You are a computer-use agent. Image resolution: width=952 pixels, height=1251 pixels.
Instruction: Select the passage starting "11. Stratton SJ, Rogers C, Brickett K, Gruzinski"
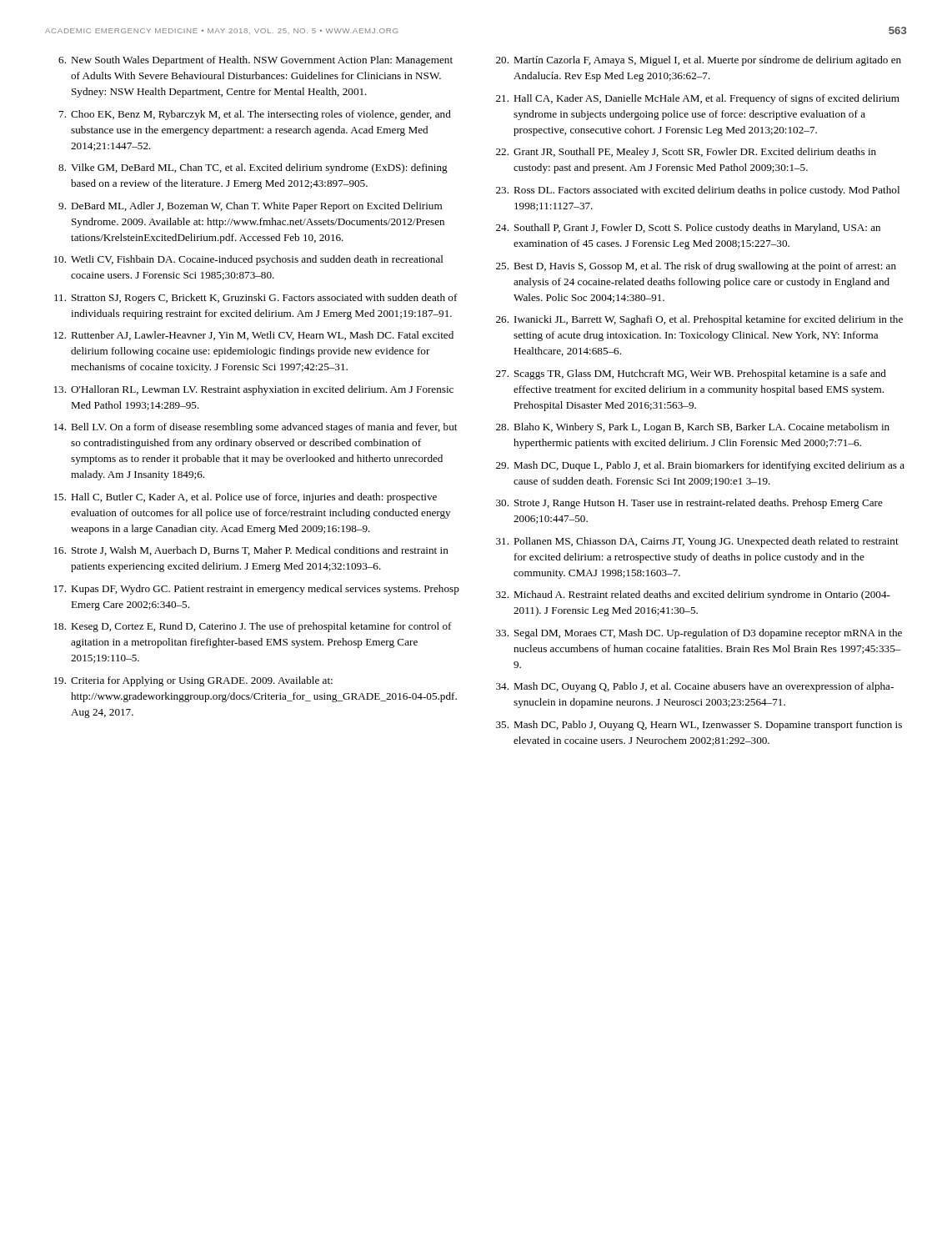click(255, 305)
